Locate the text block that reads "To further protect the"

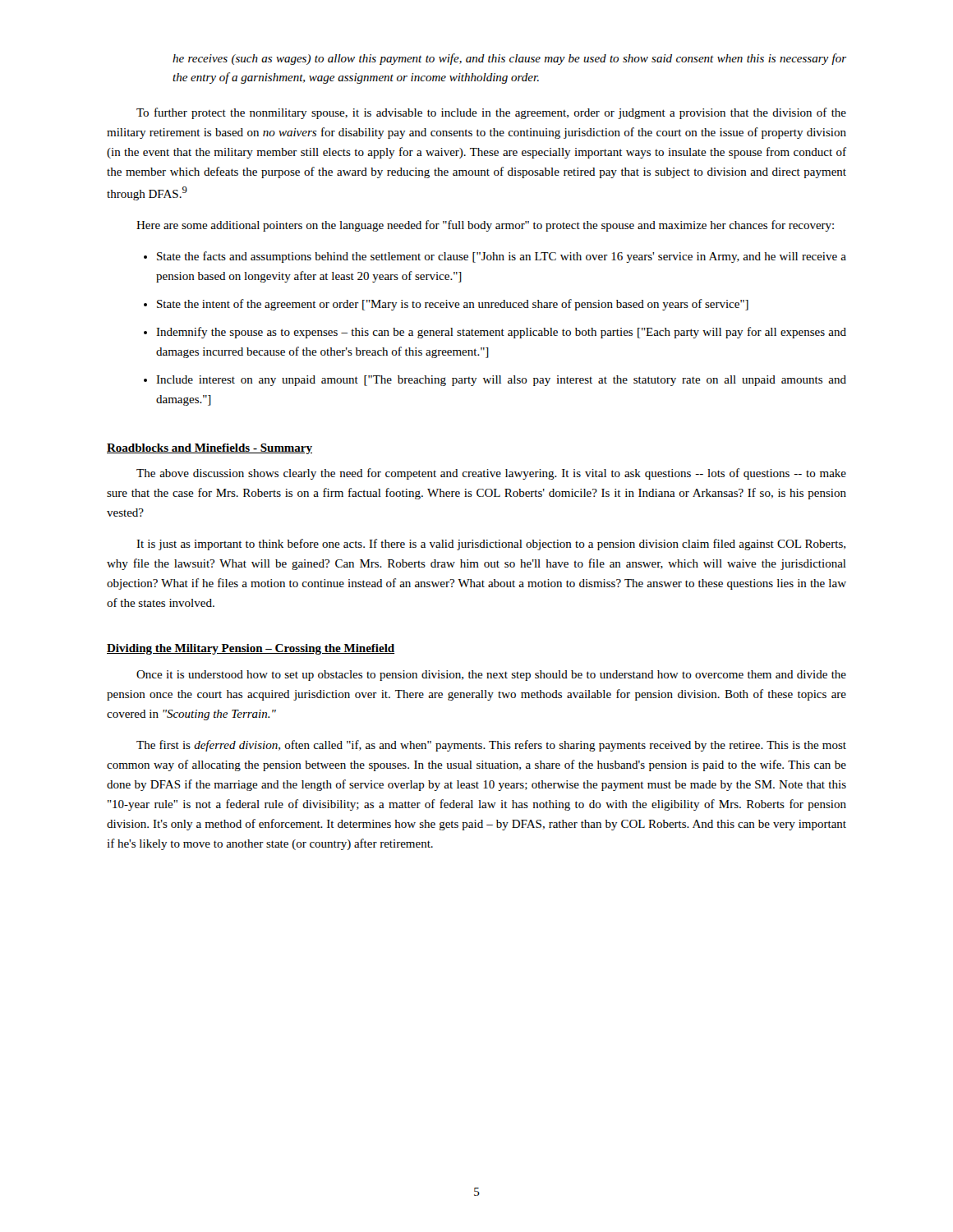[476, 153]
